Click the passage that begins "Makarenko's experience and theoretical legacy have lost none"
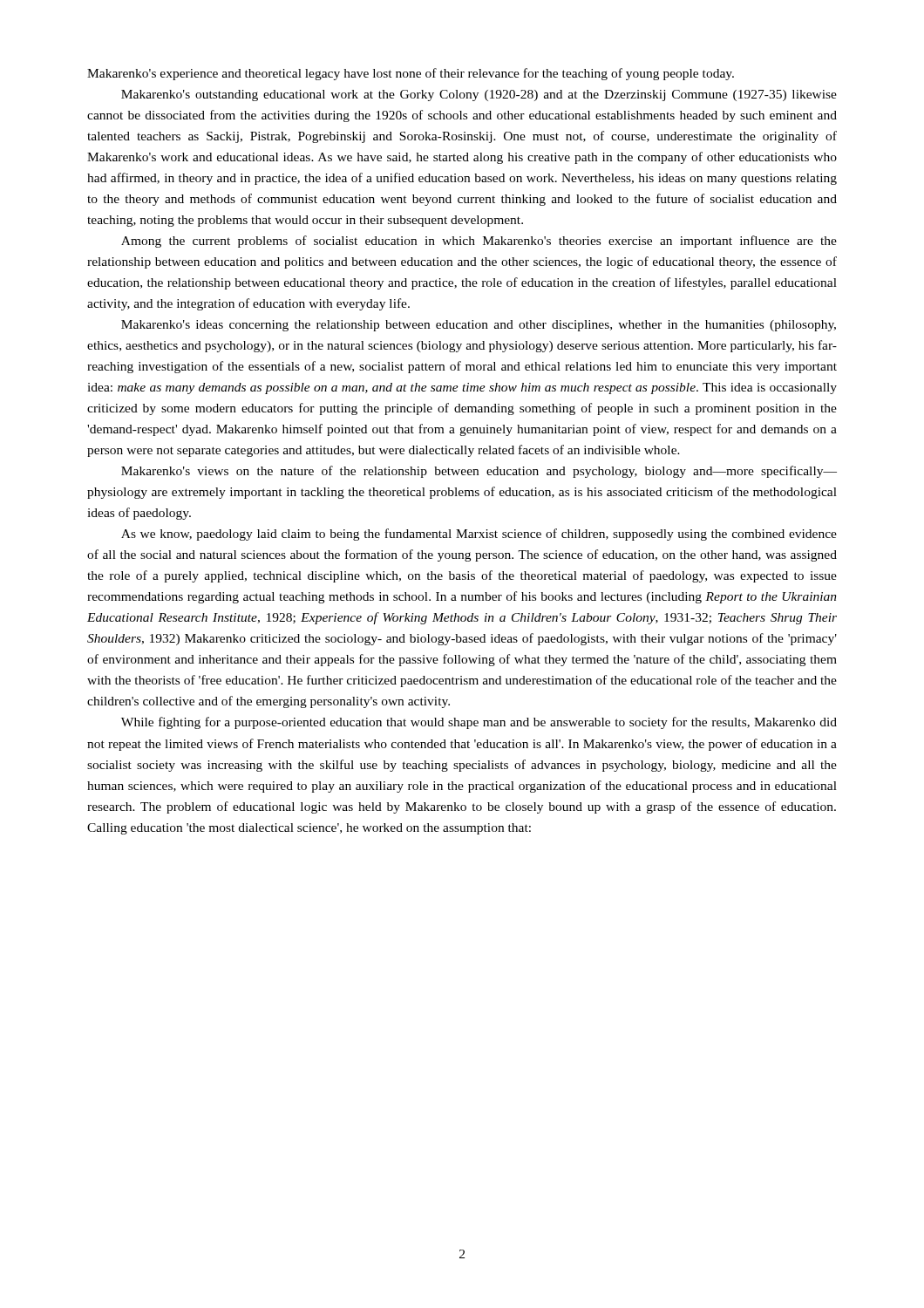 pos(411,73)
